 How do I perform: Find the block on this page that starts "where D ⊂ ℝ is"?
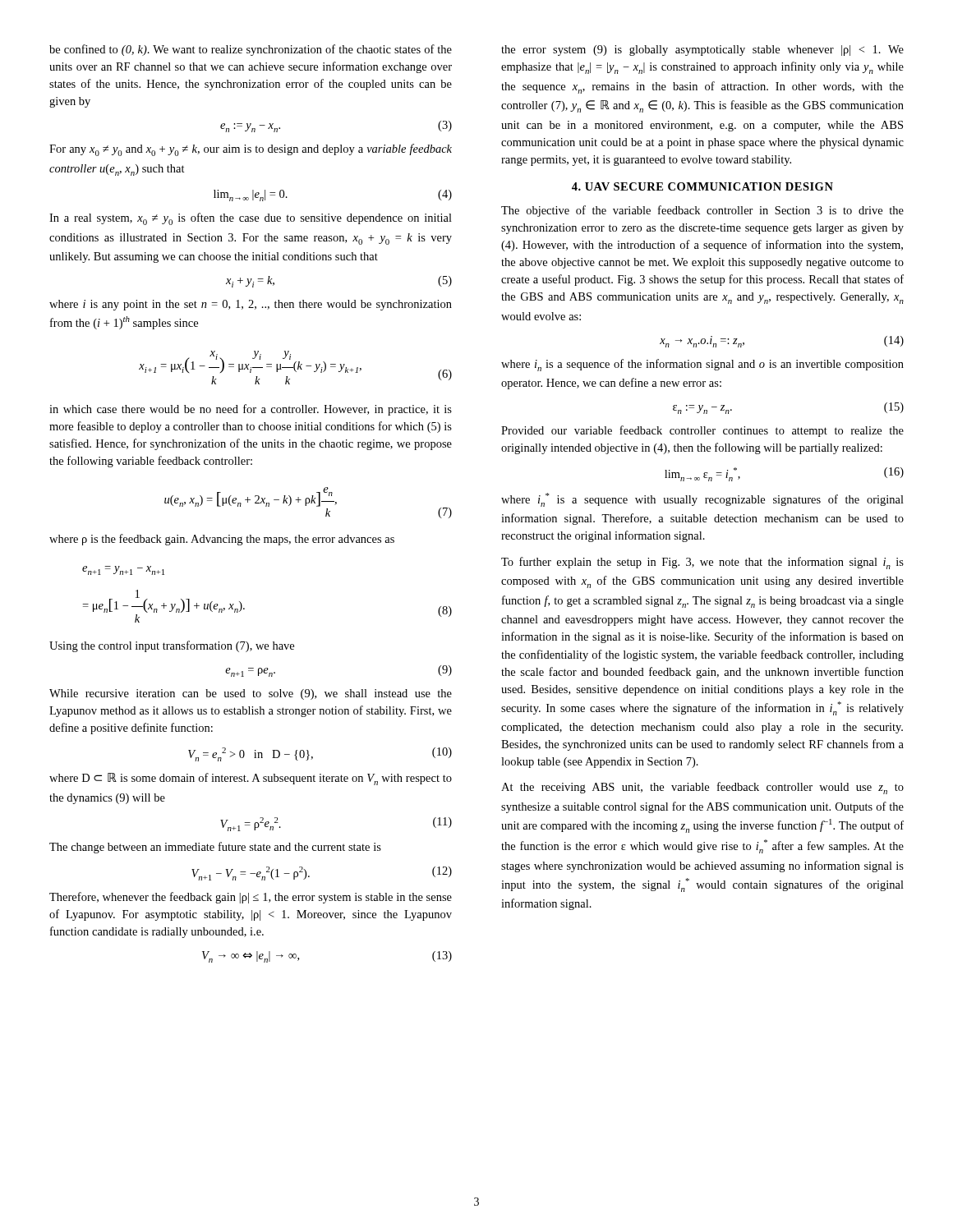(x=251, y=787)
